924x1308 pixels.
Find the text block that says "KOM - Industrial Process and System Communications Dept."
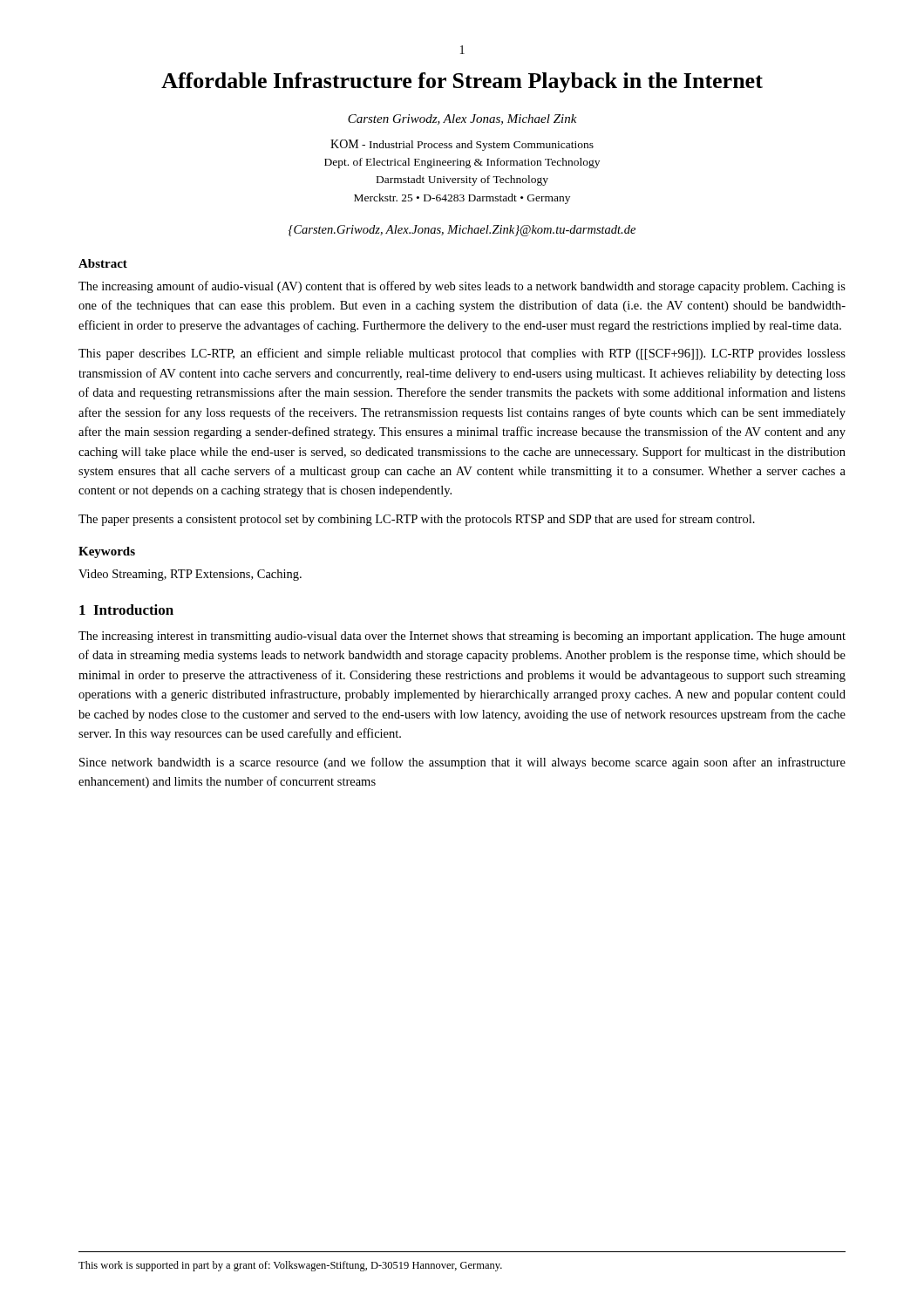pos(462,171)
